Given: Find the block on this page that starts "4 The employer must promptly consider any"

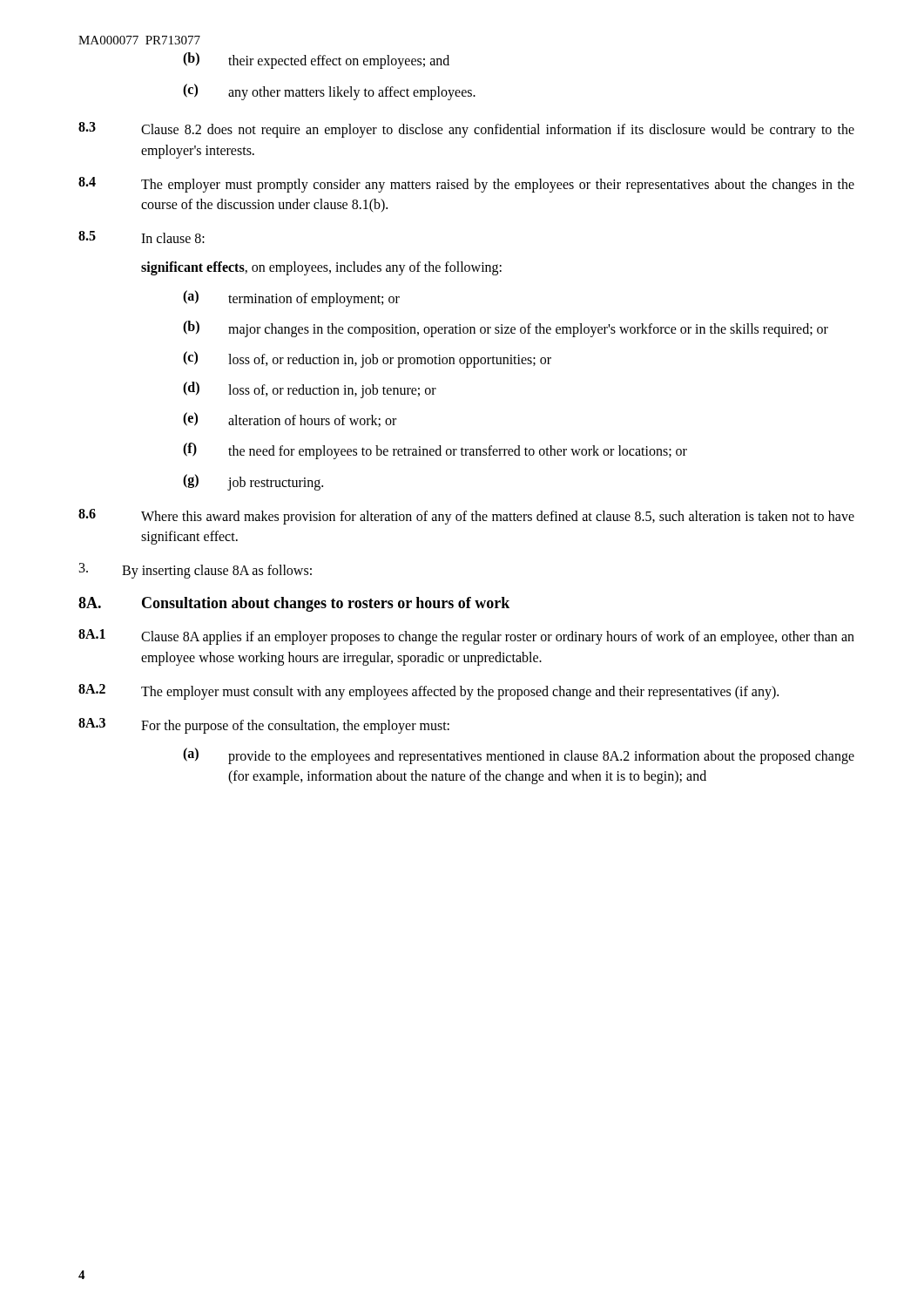Looking at the screenshot, I should pos(466,194).
